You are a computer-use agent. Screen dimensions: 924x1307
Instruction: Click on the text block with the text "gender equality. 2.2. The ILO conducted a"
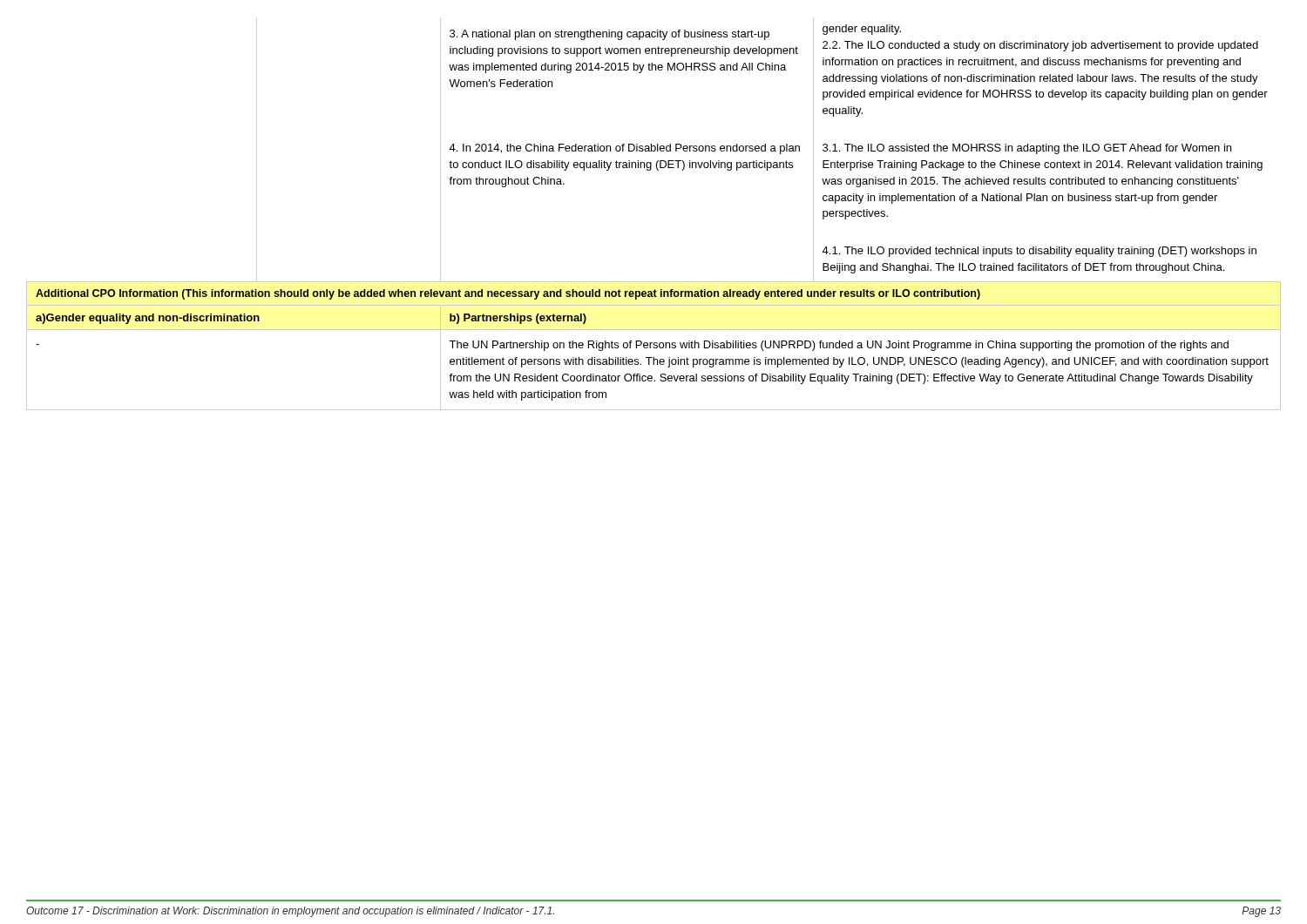point(1047,70)
